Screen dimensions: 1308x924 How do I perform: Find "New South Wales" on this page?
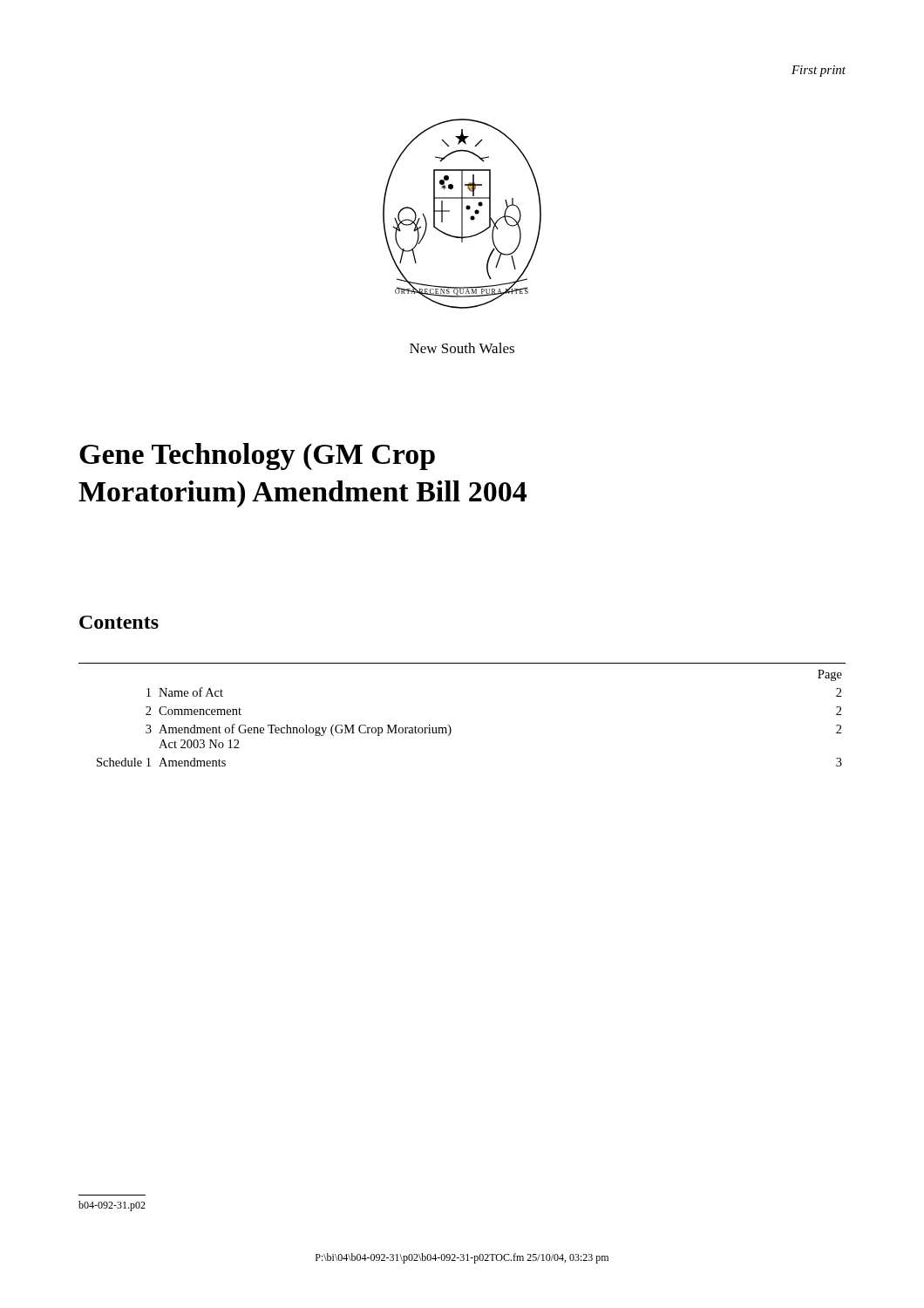[462, 348]
